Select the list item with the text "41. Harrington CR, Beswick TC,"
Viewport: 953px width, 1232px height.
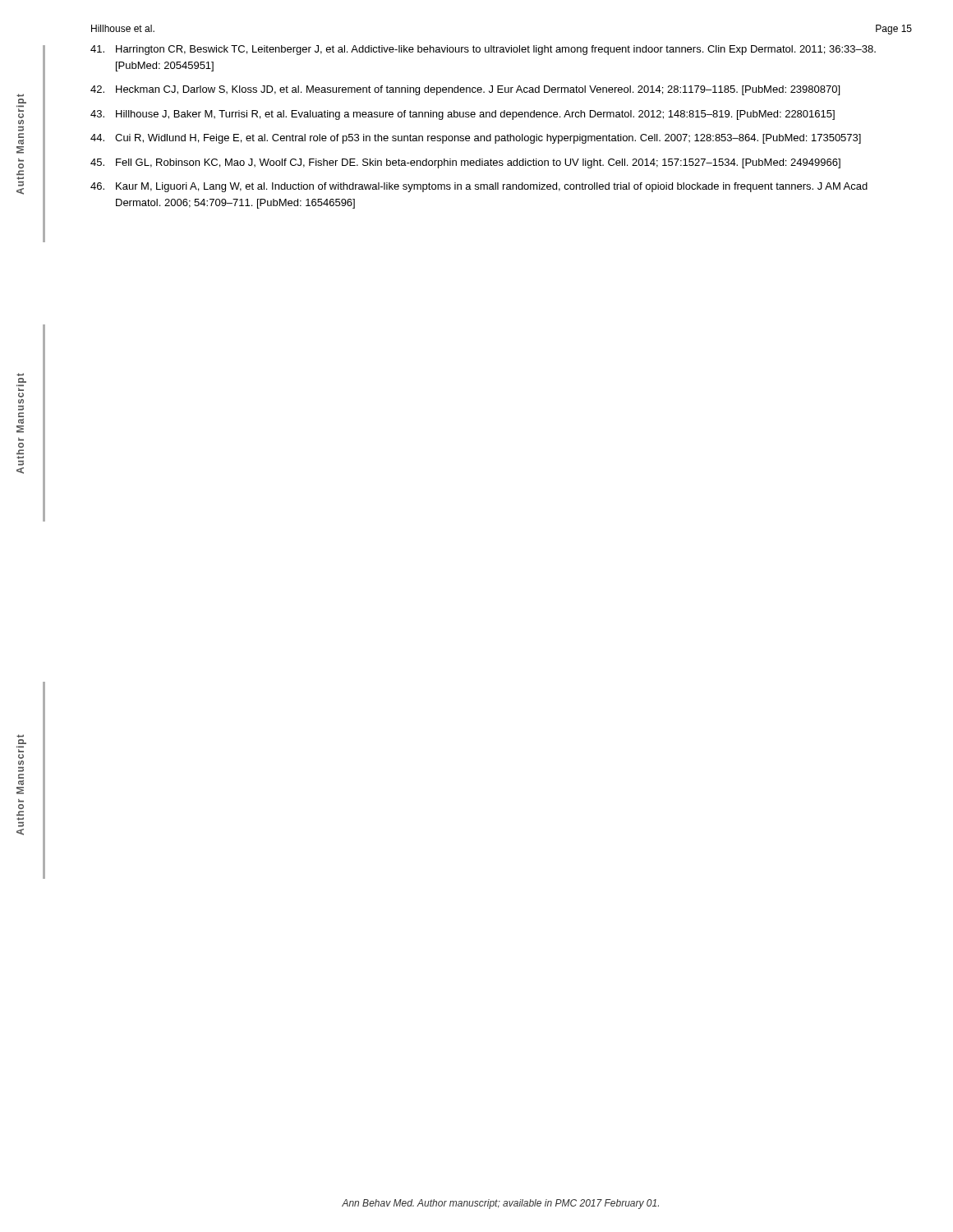501,57
